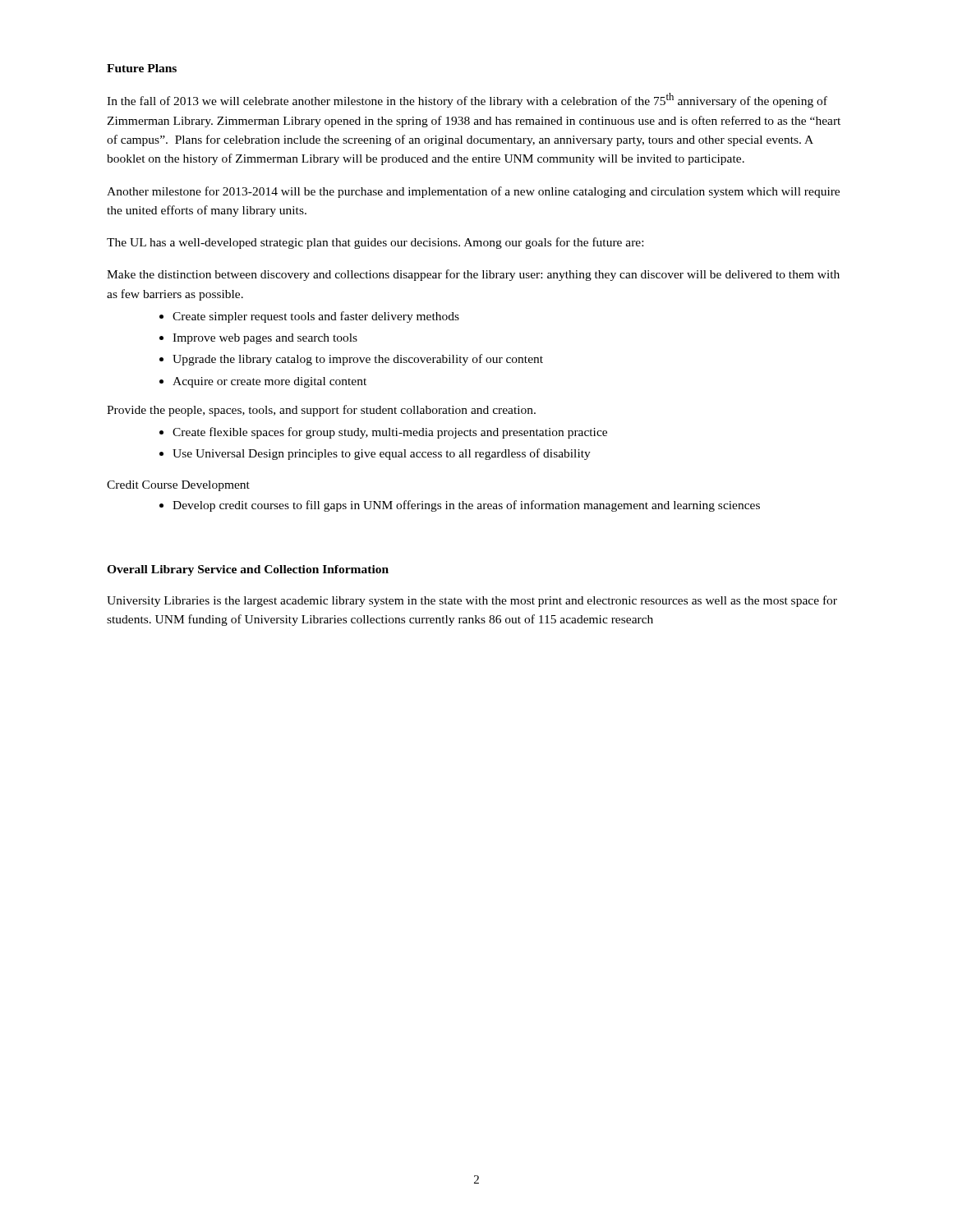Click on the text block that says "Make the distinction between discovery and collections"
This screenshot has width=953, height=1232.
473,284
